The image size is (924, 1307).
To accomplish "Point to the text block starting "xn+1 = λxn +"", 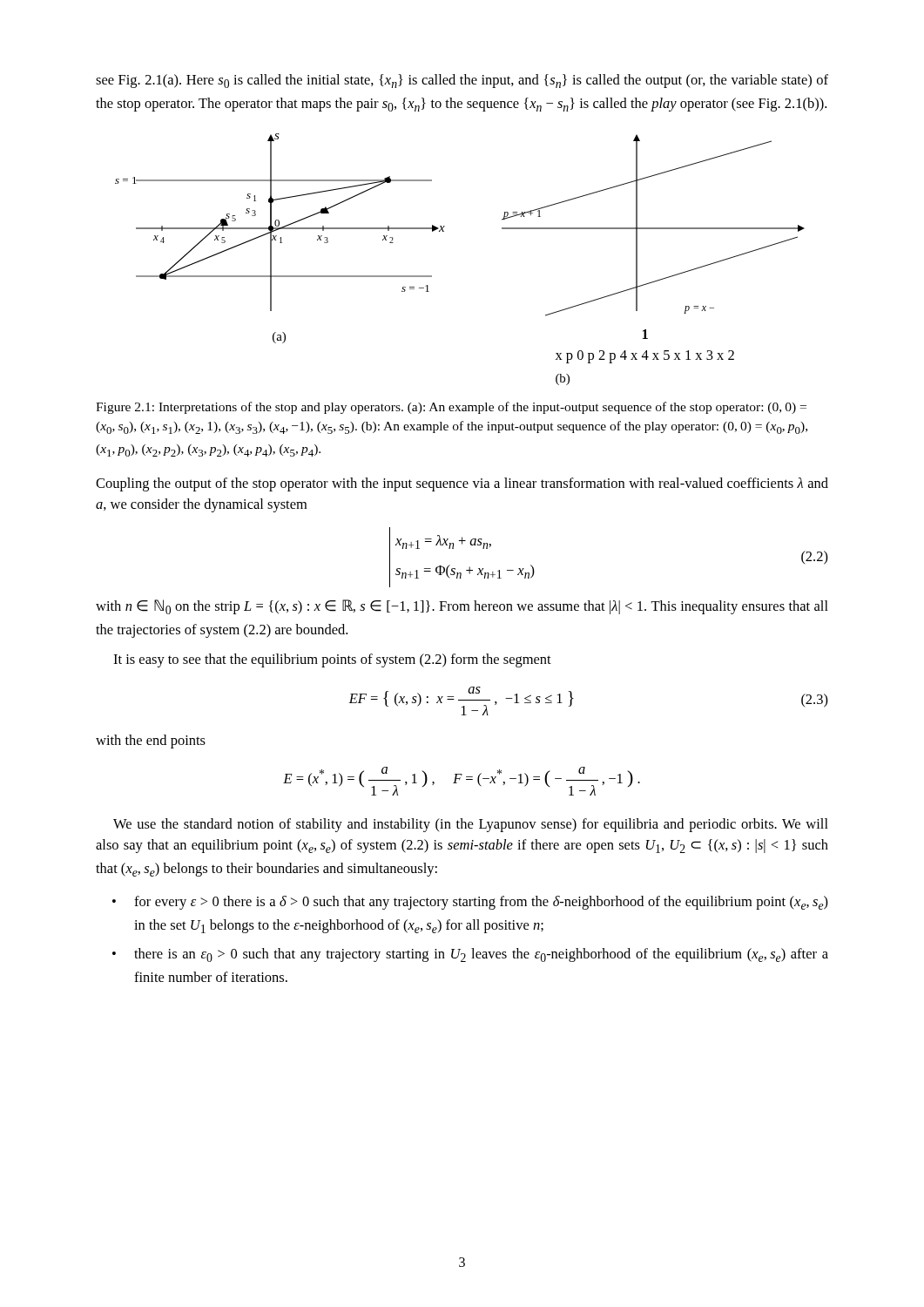I will click(470, 567).
